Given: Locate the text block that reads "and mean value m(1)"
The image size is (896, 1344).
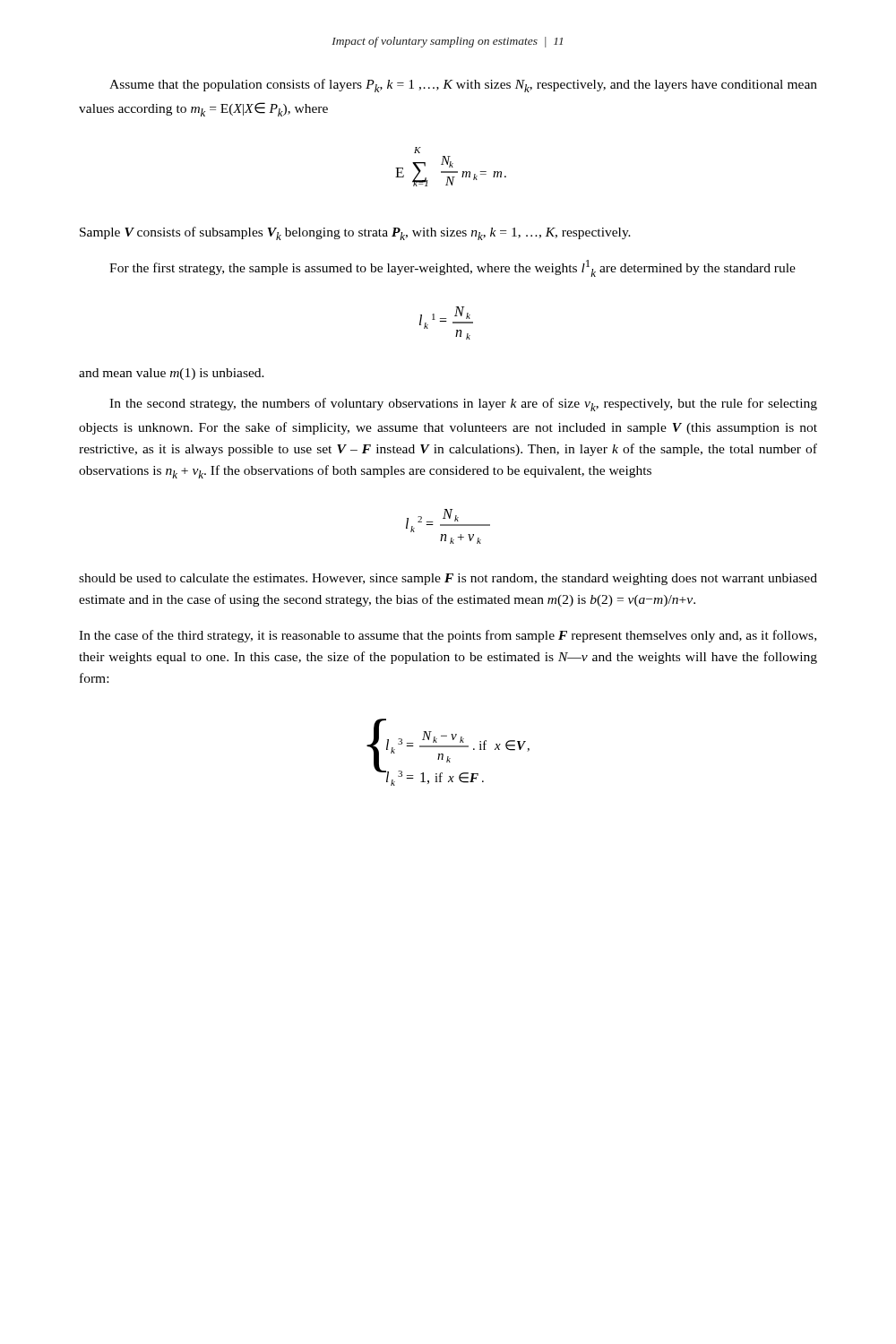Looking at the screenshot, I should click(172, 374).
